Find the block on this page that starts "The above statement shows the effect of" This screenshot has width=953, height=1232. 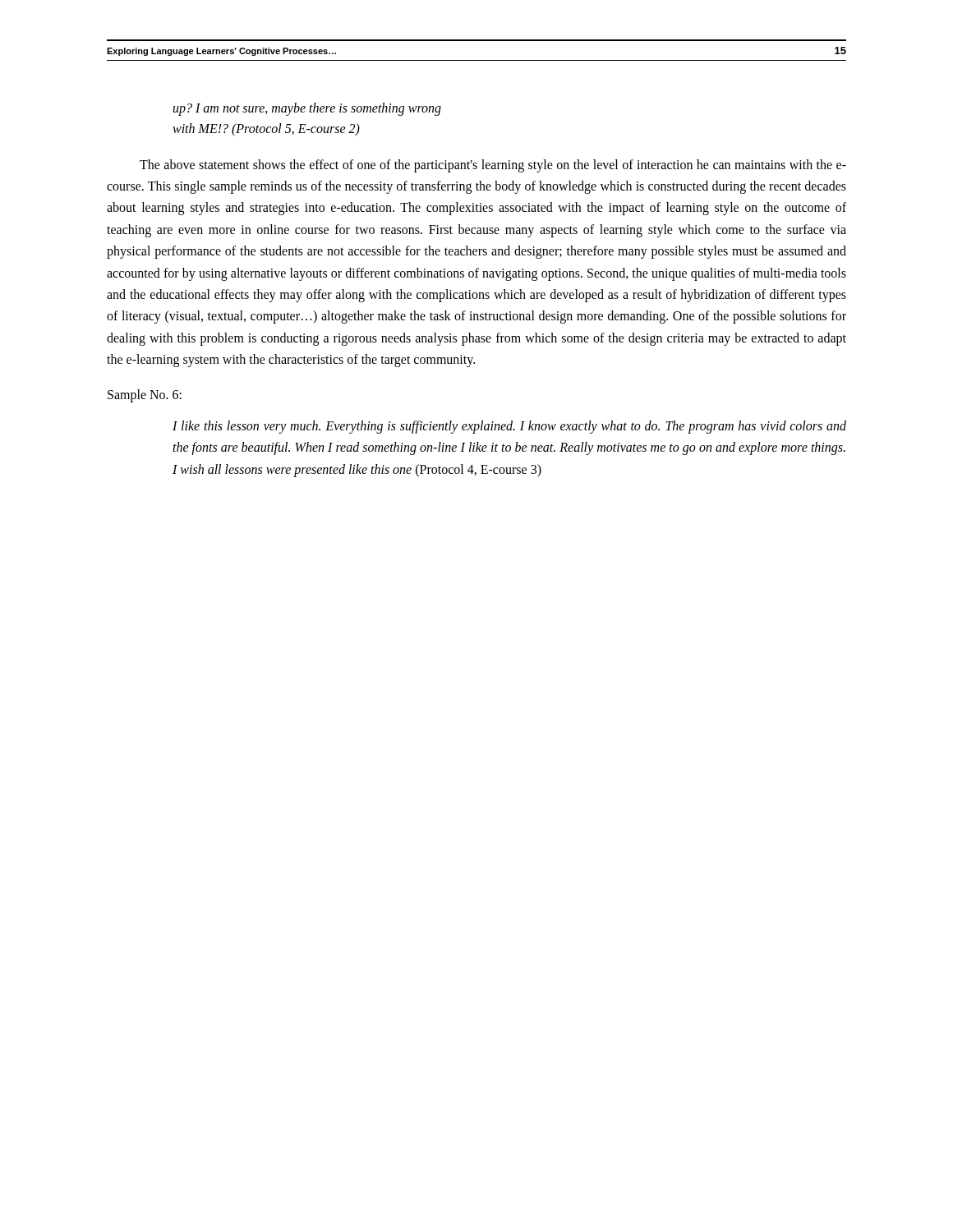click(x=476, y=262)
